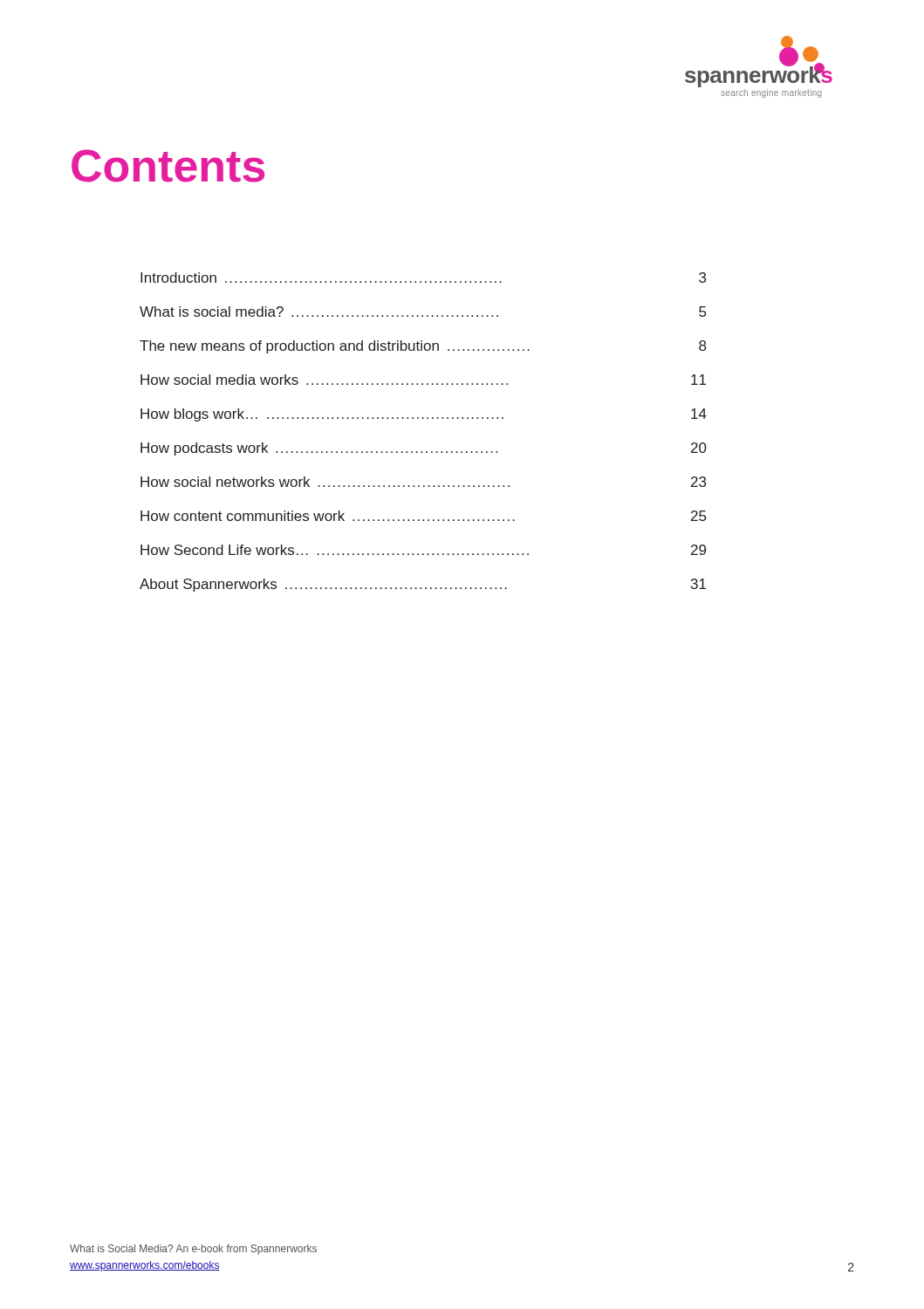Find "How Second Life works…" on this page
Viewport: 924px width, 1309px height.
[423, 550]
